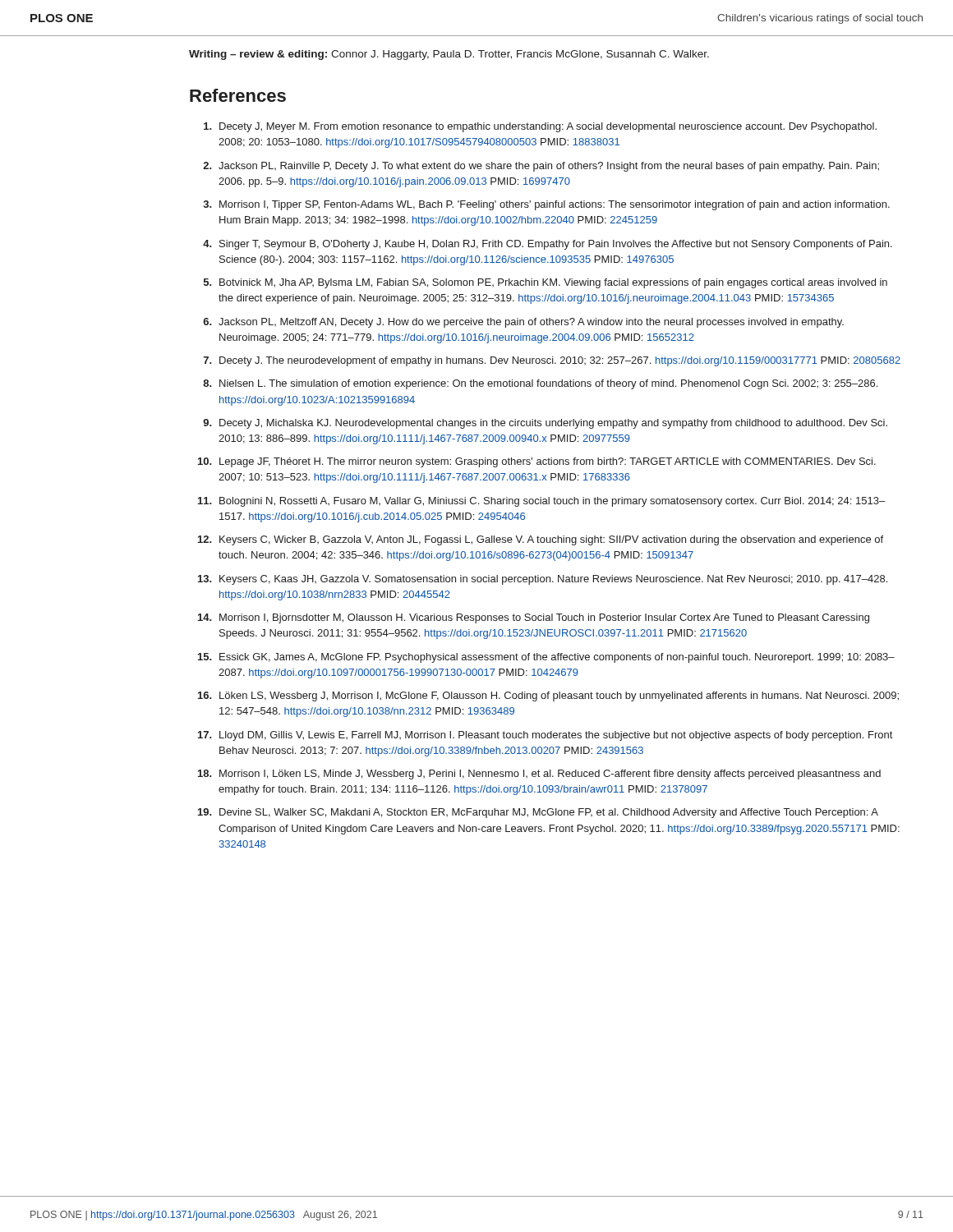Click on the block starting "9. Decety J, Michalska KJ."
This screenshot has height=1232, width=953.
point(546,430)
